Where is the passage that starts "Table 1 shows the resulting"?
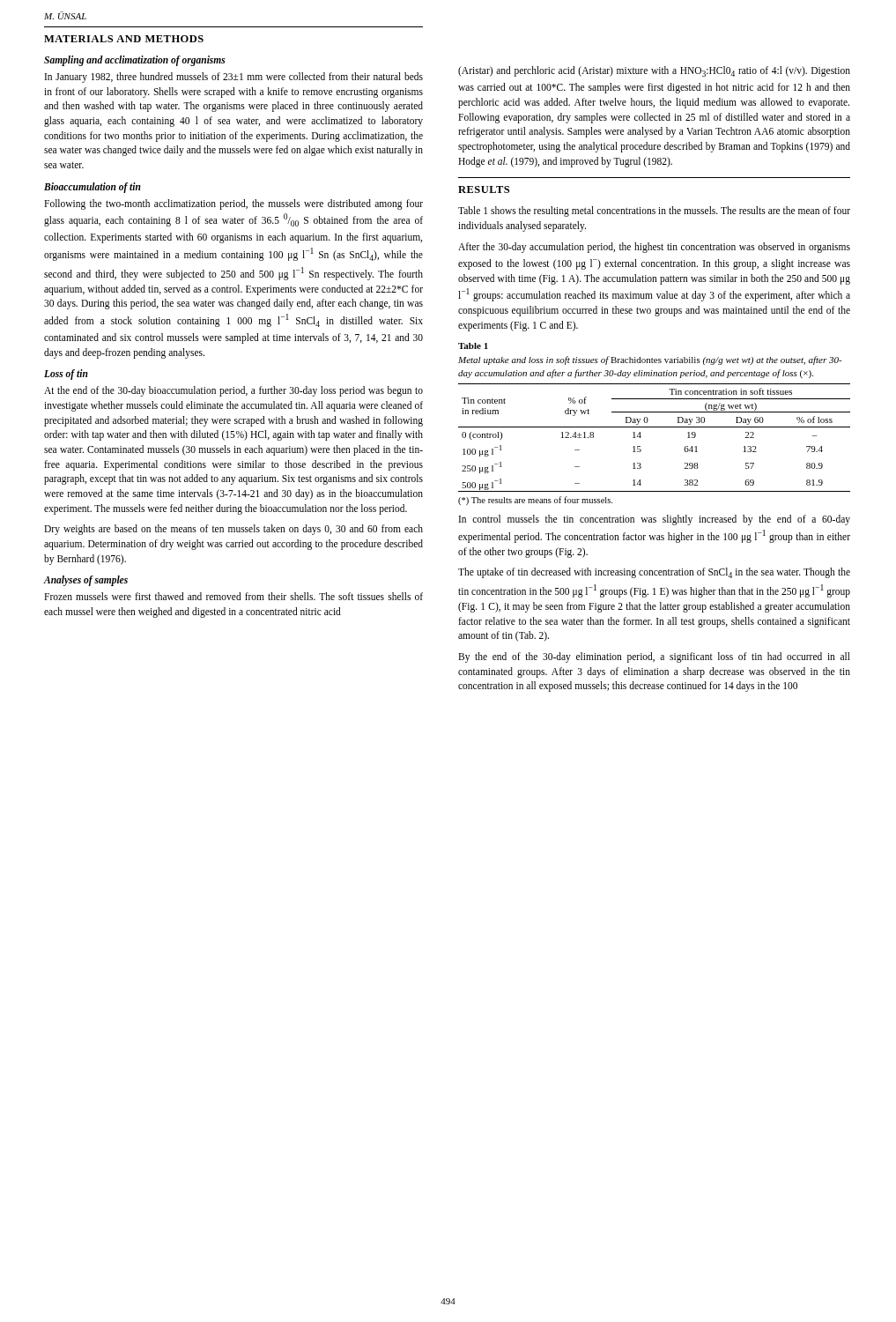 [x=654, y=218]
